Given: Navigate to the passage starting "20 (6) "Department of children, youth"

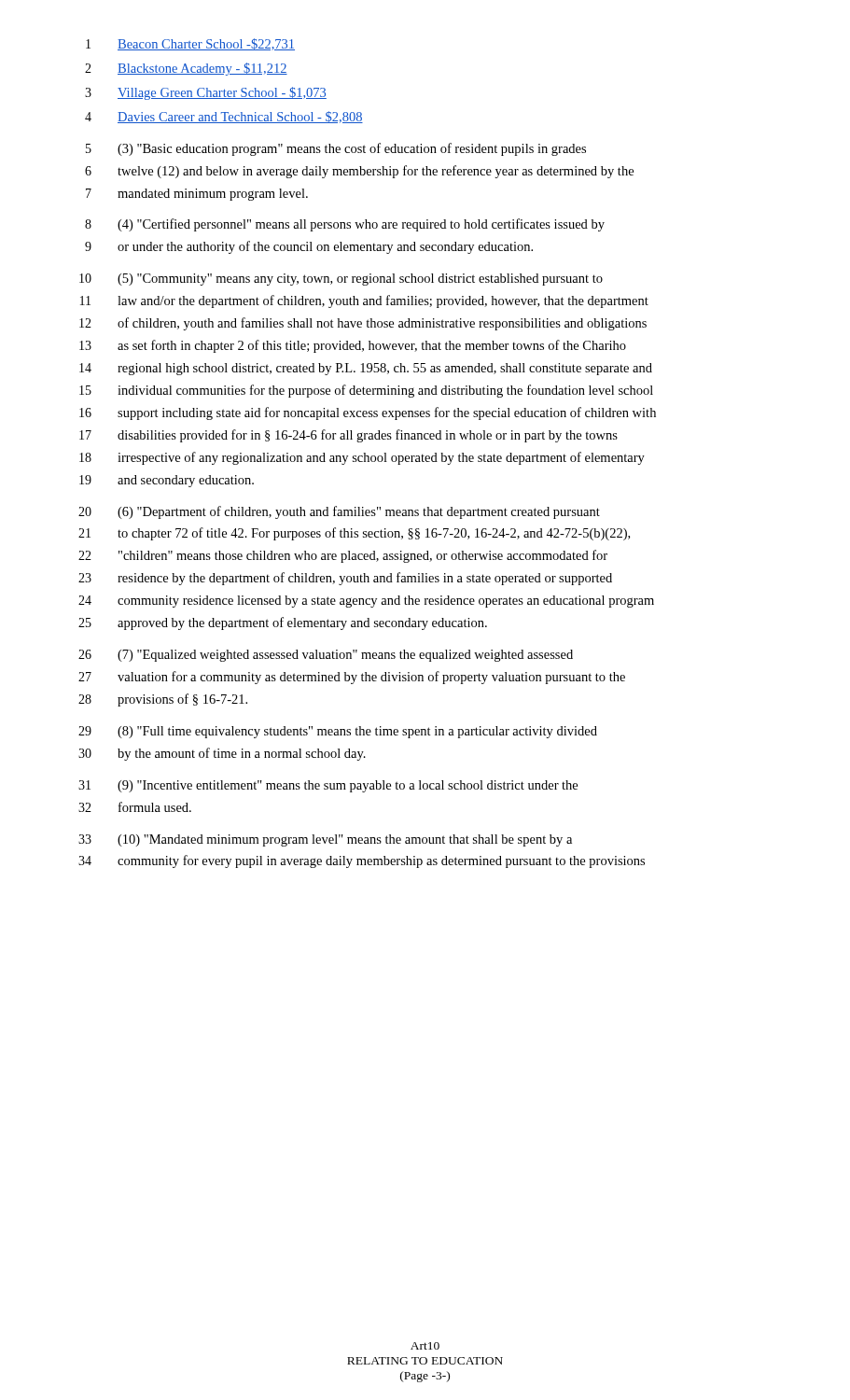Looking at the screenshot, I should [x=425, y=568].
